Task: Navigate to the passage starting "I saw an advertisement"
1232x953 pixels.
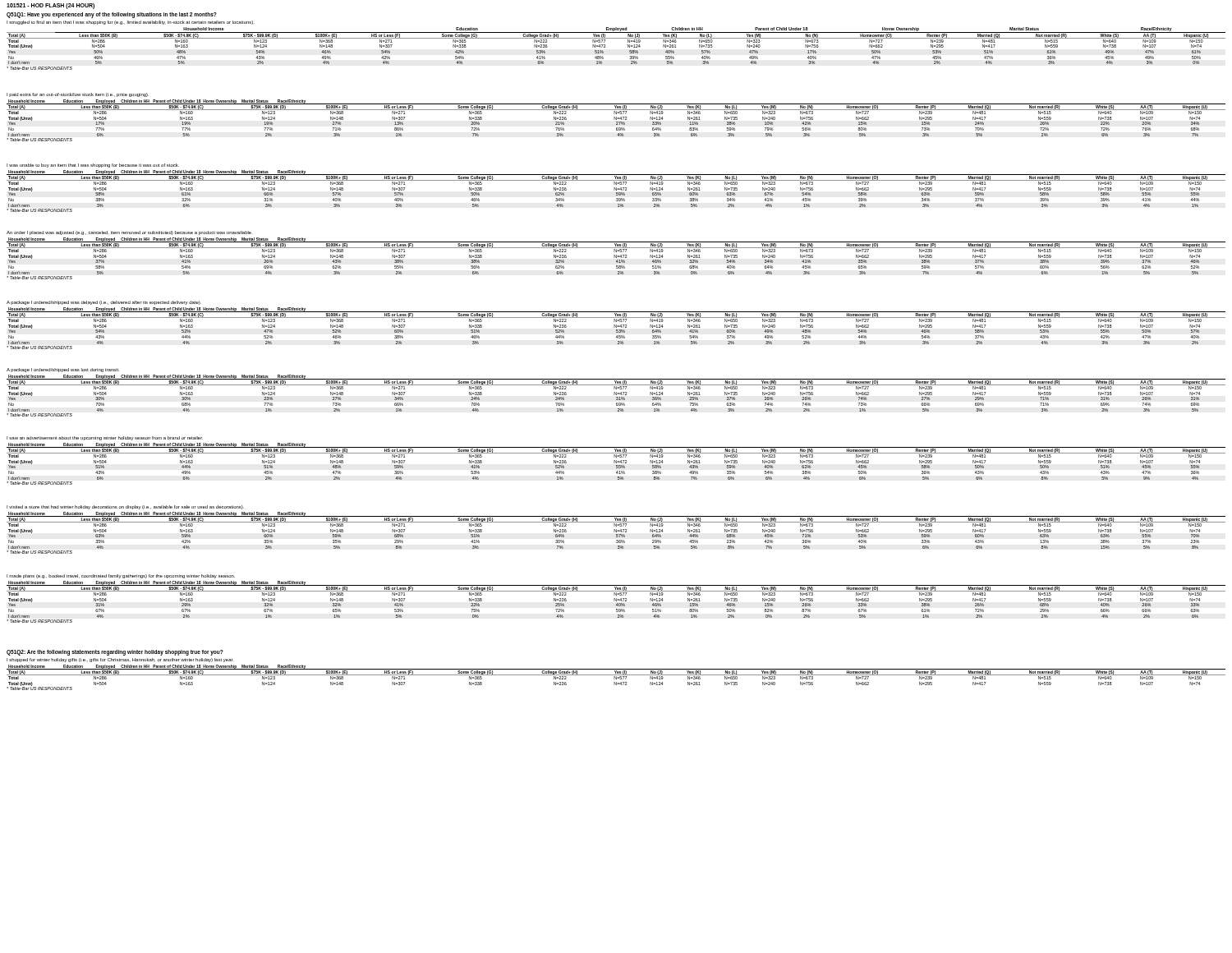Action: [x=105, y=438]
